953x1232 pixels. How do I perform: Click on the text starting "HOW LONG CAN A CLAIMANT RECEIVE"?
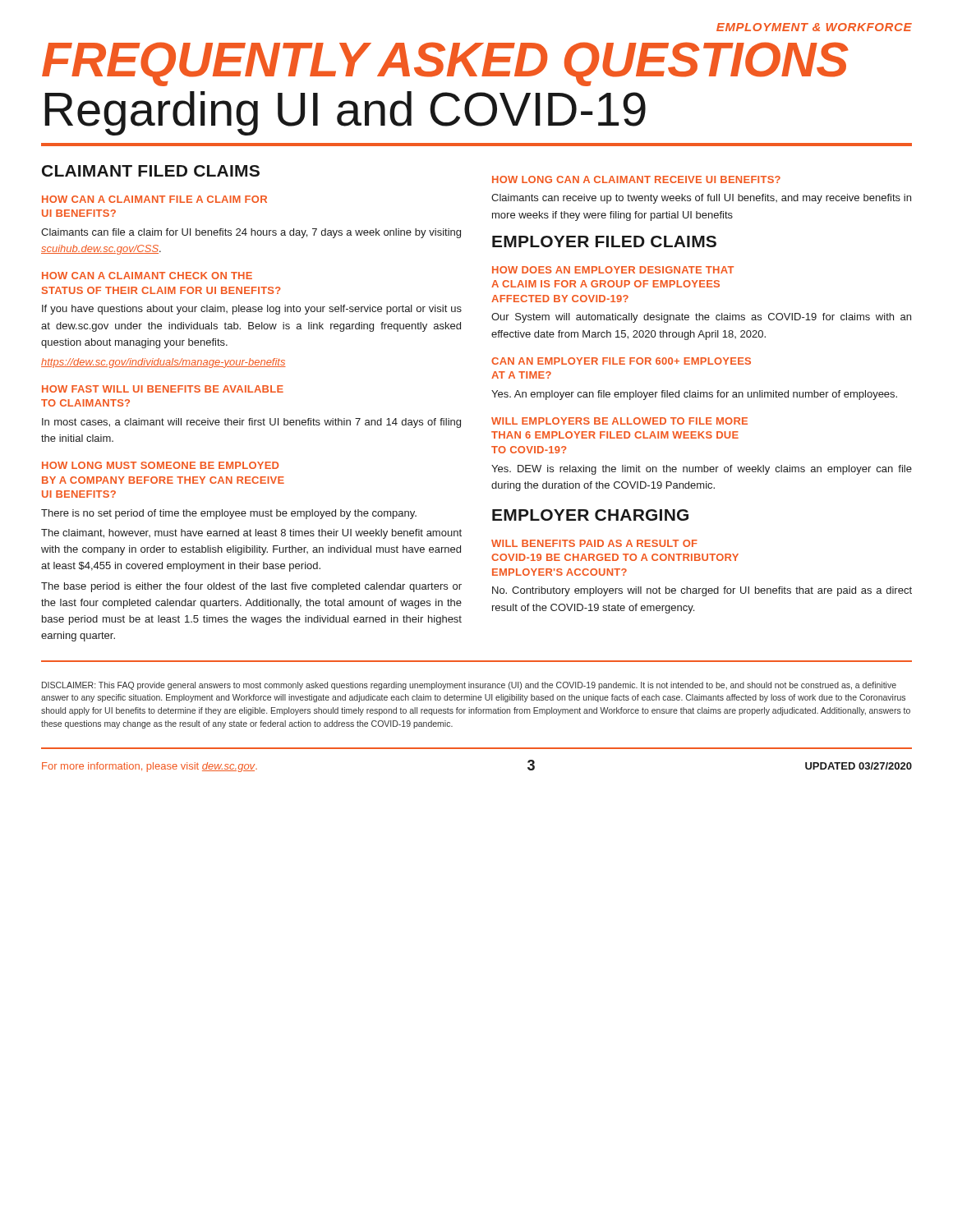[702, 180]
